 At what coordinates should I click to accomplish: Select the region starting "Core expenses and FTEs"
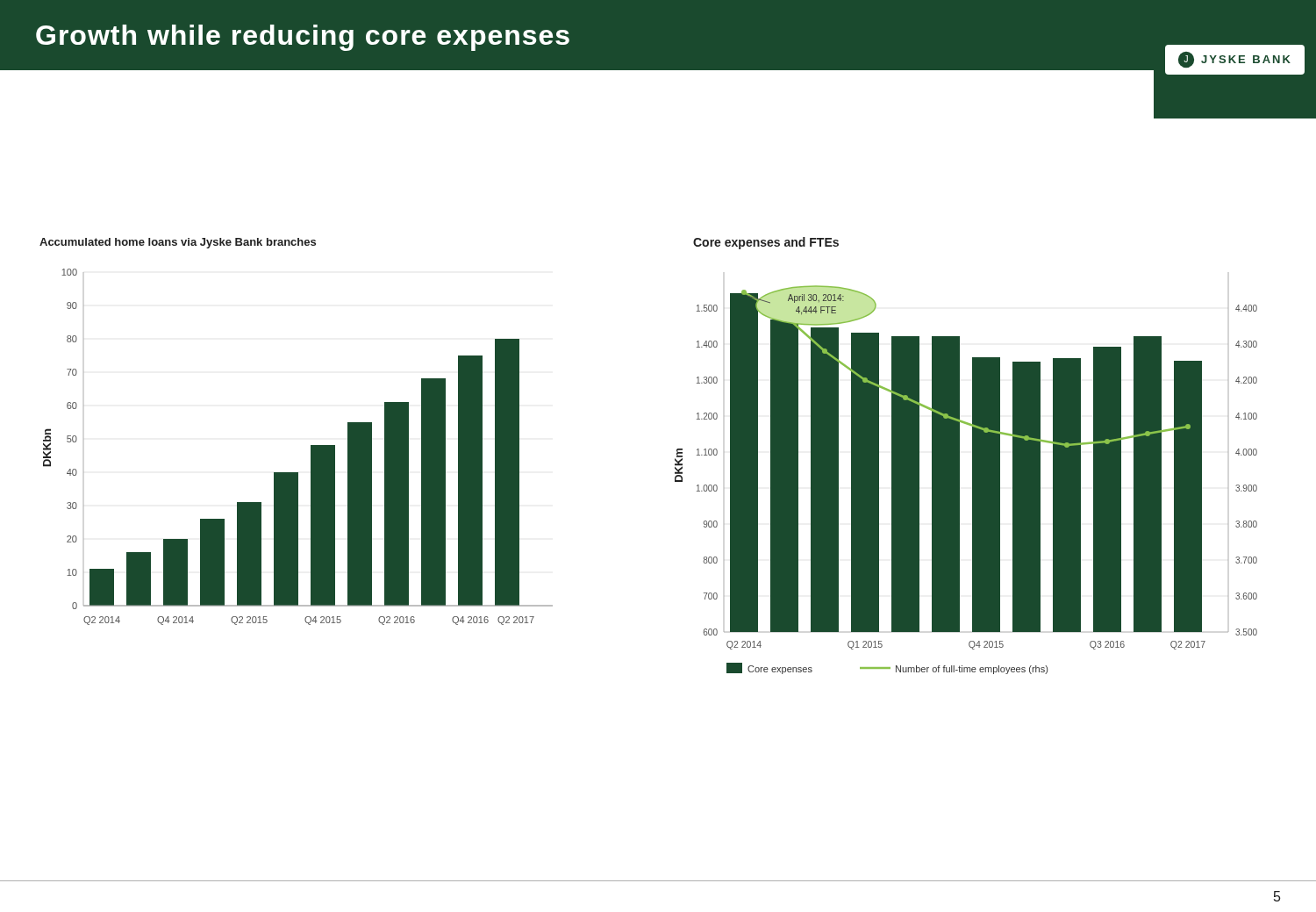click(x=766, y=242)
